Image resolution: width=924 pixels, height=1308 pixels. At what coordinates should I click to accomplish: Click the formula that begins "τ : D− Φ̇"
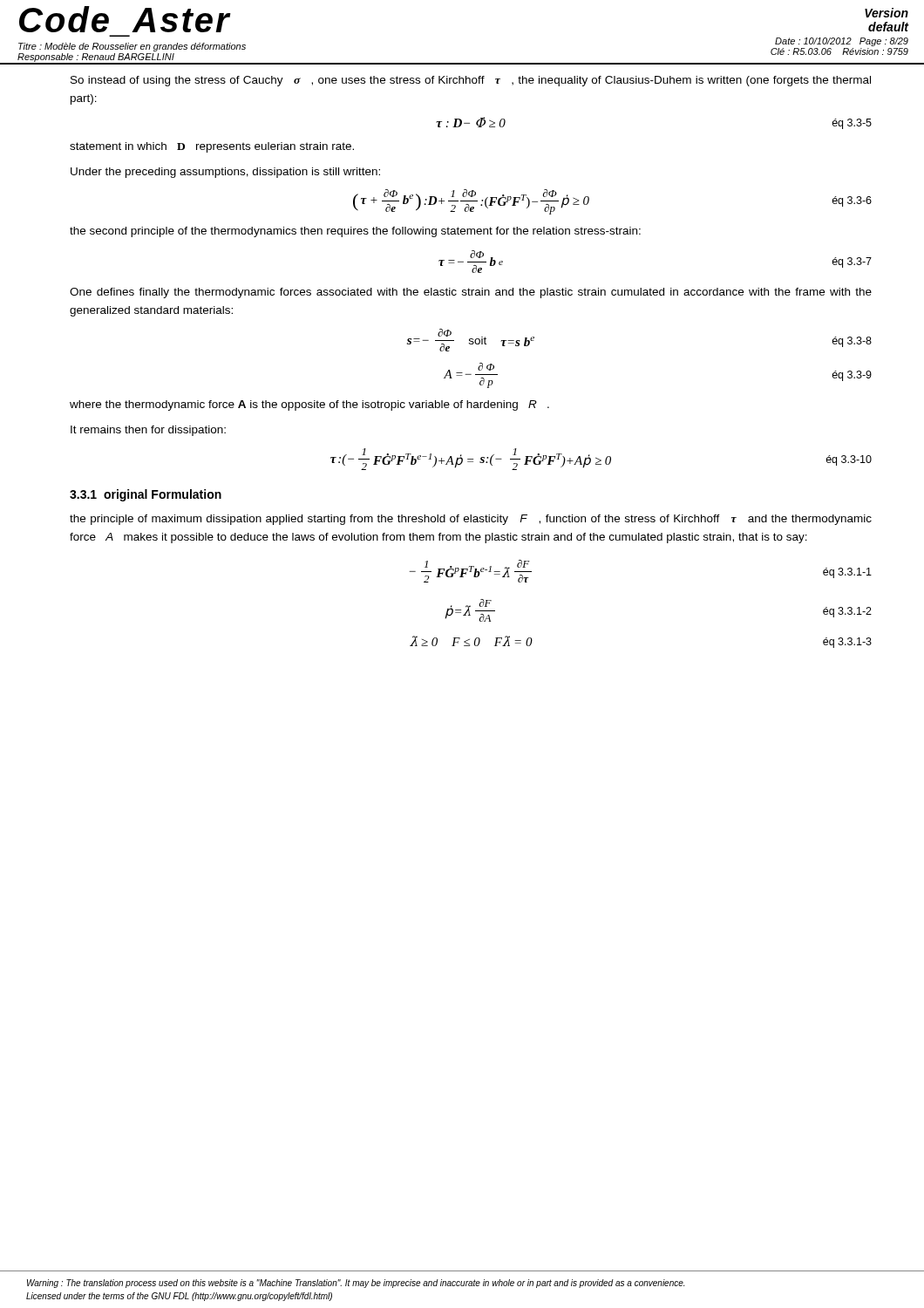click(x=481, y=123)
